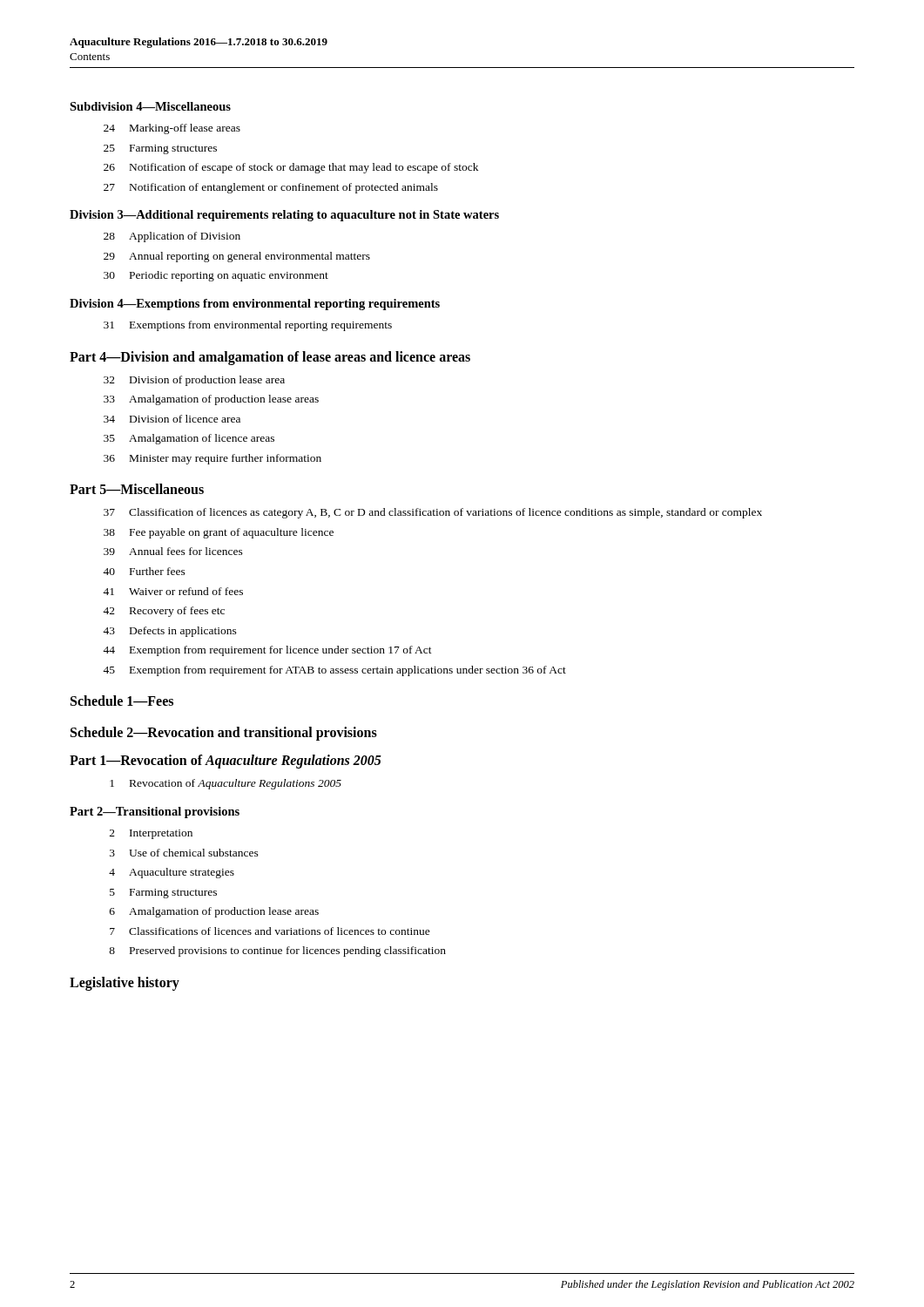Point to "Part 5—Miscellaneous"
Viewport: 924px width, 1307px height.
(137, 490)
